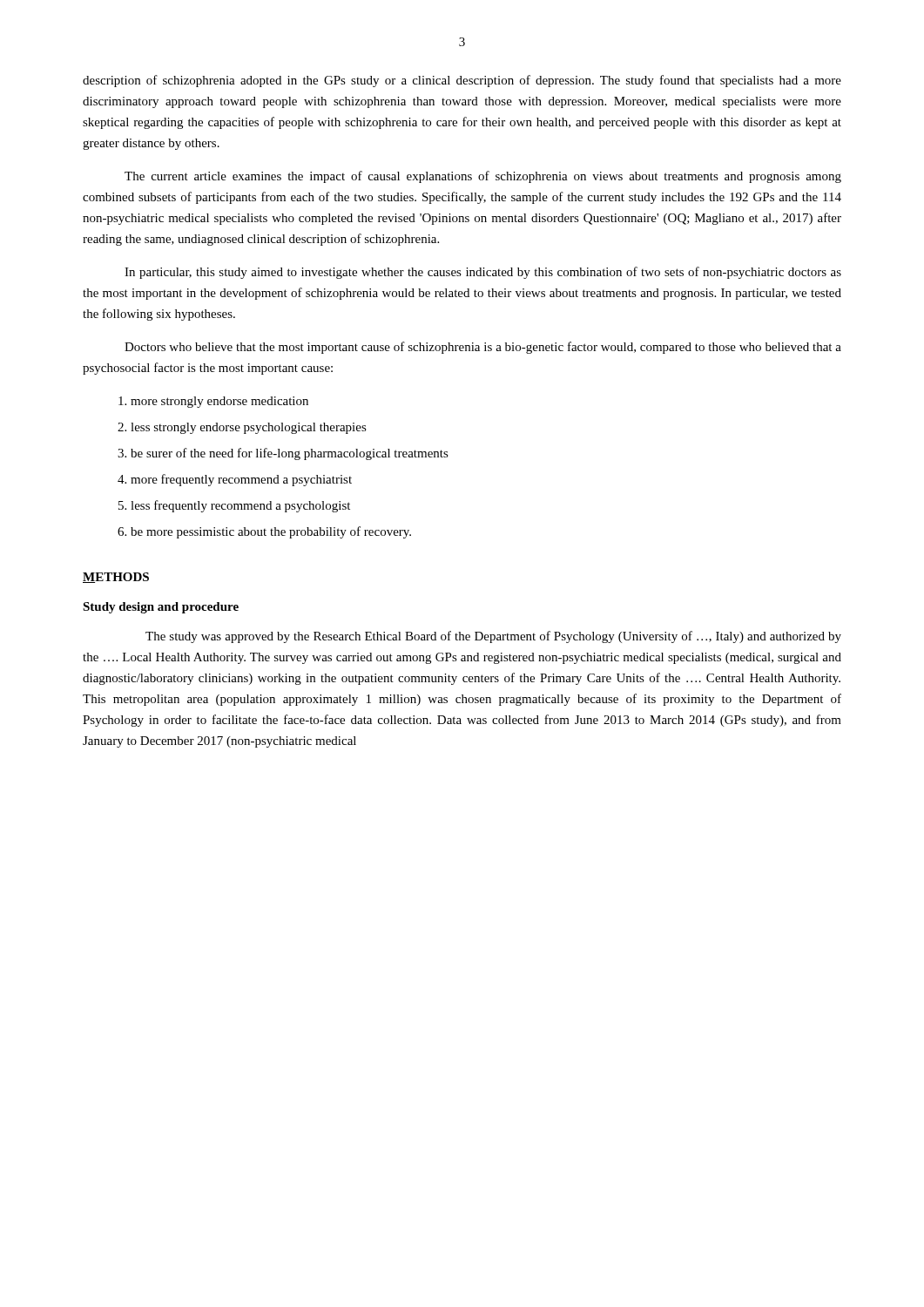Find the element starting "6. be more"
Image resolution: width=924 pixels, height=1307 pixels.
[x=265, y=531]
